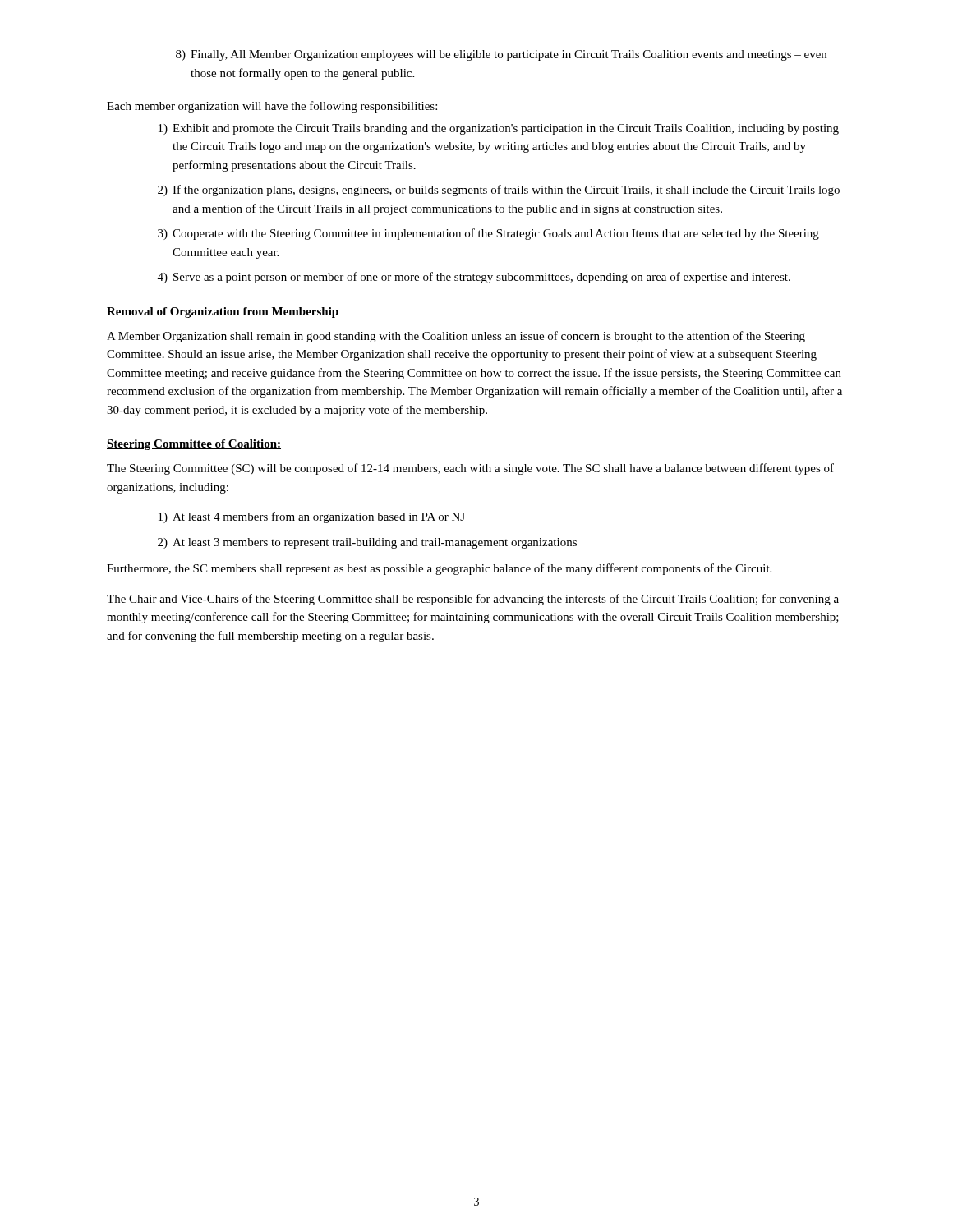953x1232 pixels.
Task: Navigate to the region starting "The Chair and Vice-Chairs of the Steering Committee"
Action: coord(473,617)
